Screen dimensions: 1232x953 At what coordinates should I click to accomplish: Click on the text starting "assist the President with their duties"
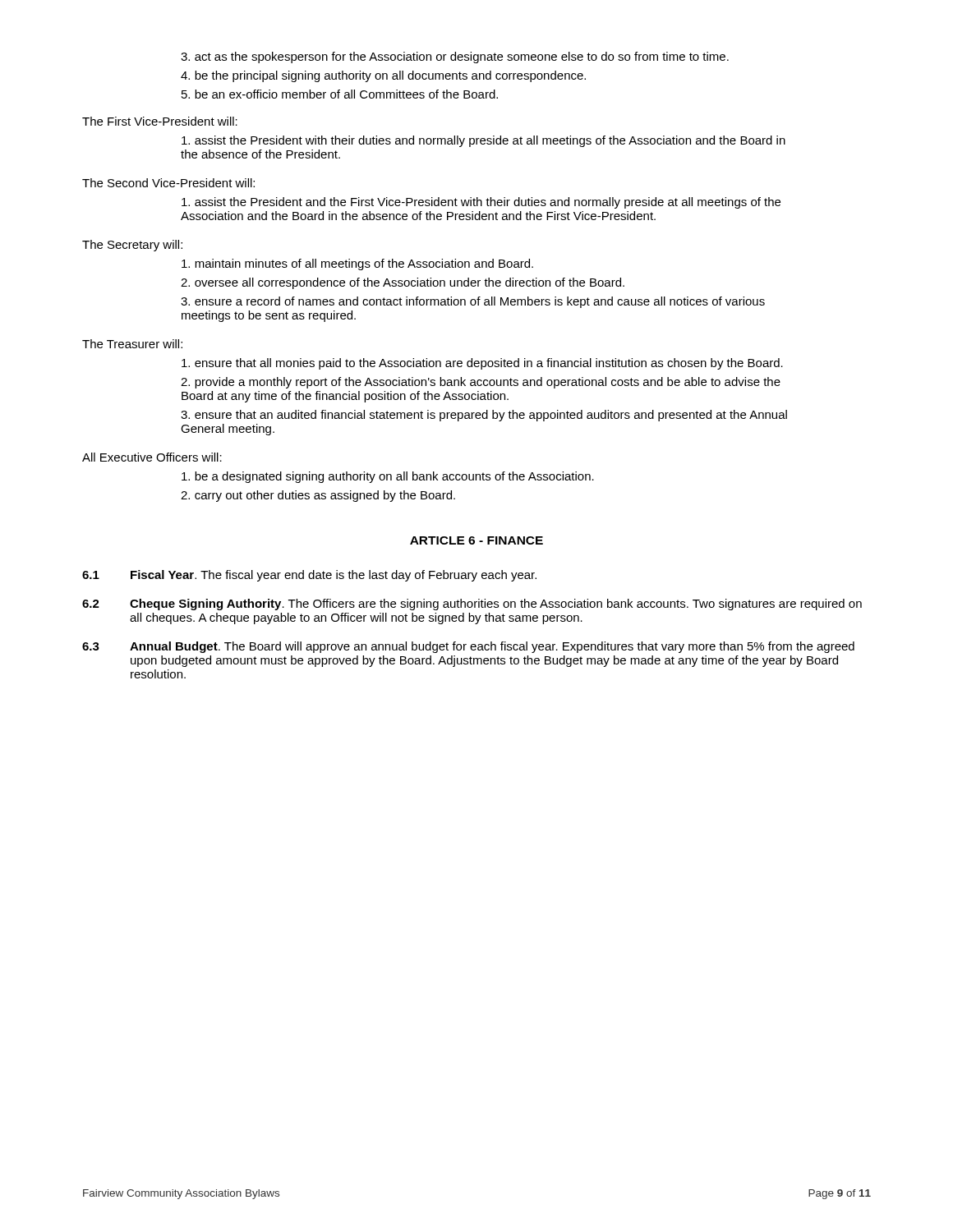pyautogui.click(x=493, y=147)
